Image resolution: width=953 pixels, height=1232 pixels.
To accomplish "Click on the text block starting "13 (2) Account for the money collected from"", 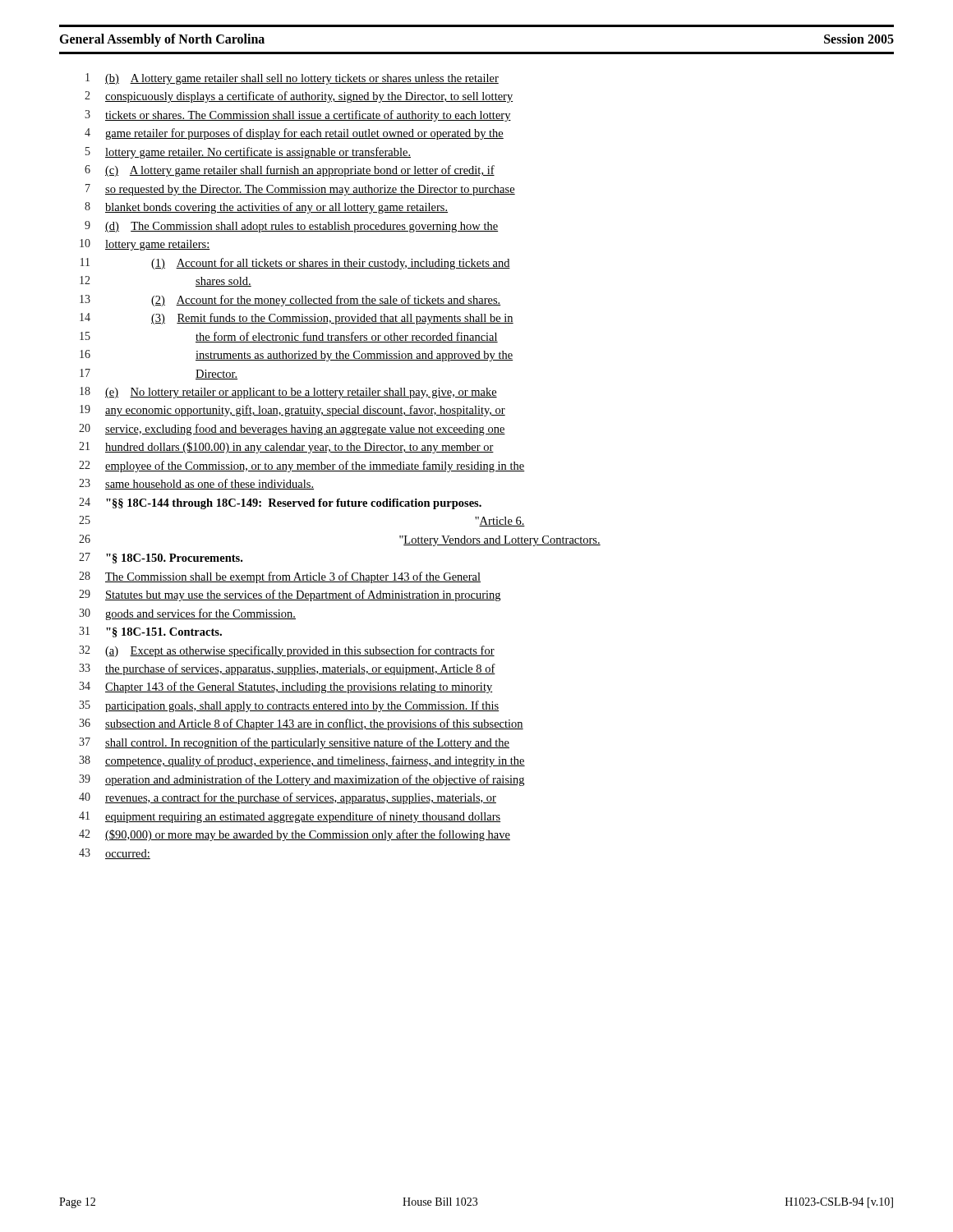I will point(476,300).
